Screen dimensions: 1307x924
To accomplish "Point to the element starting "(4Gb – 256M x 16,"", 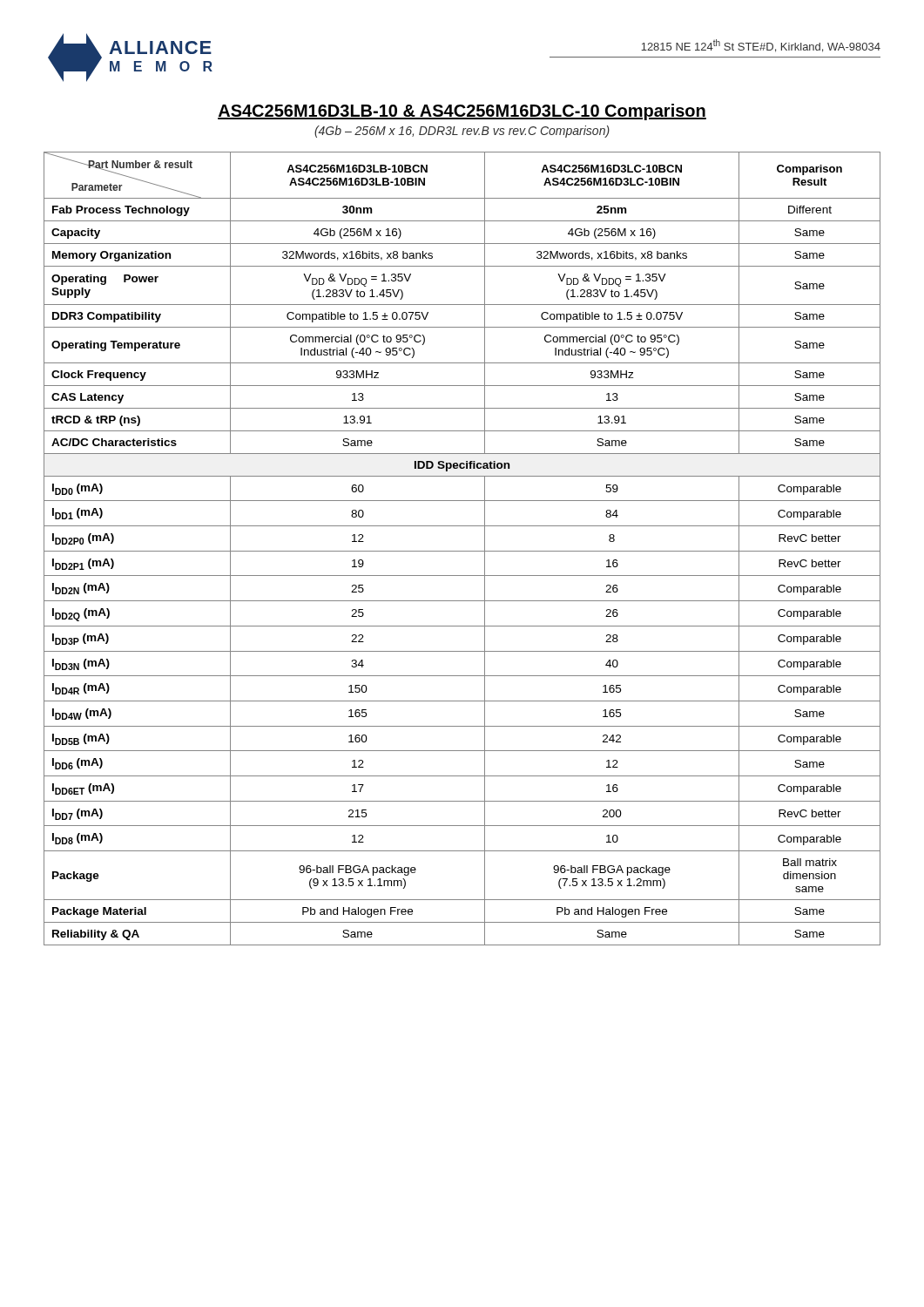I will pos(462,131).
